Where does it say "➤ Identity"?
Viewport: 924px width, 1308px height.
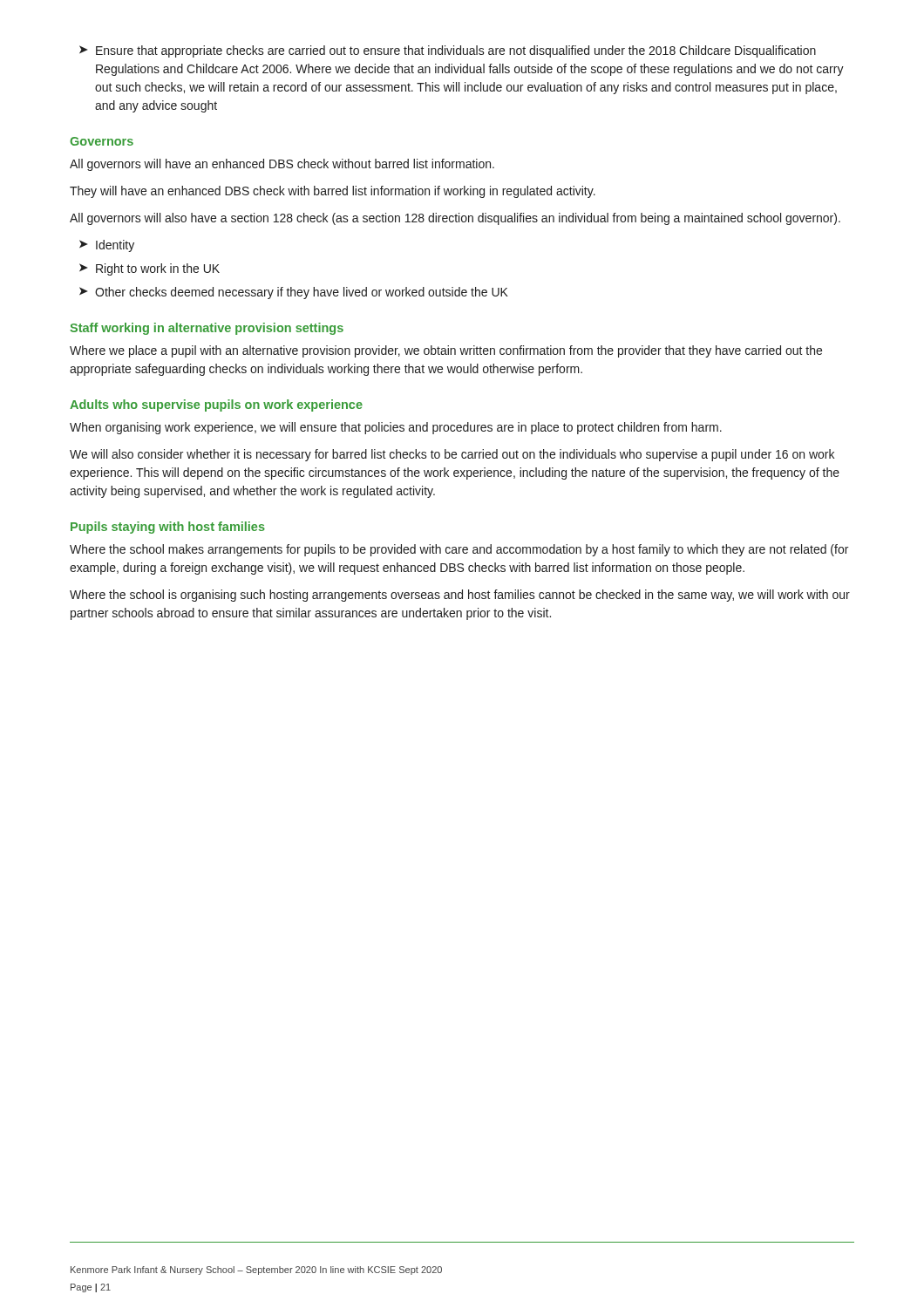click(106, 246)
